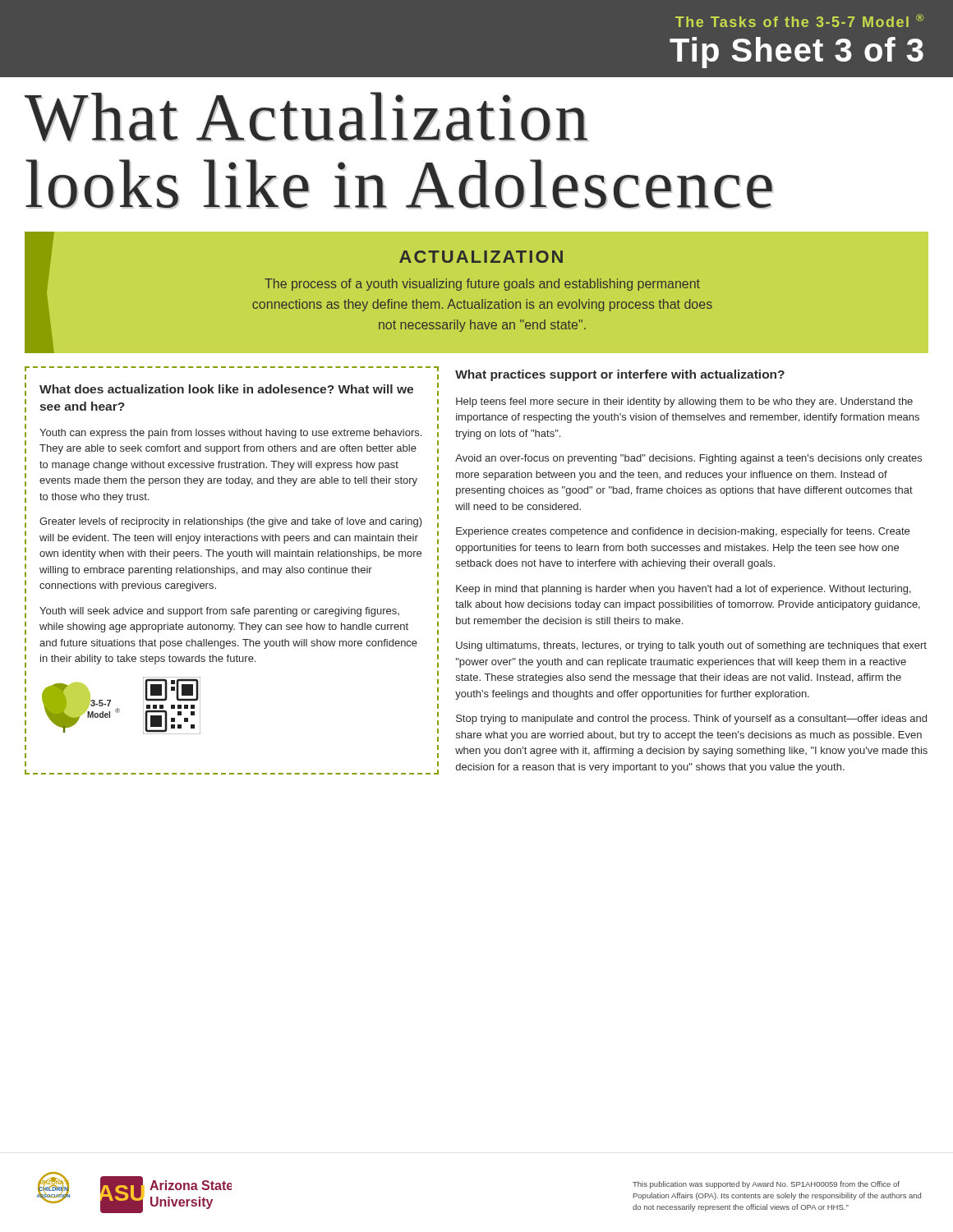Point to the section header beginning "What does actualization look like in adolesence? What"

(x=227, y=398)
